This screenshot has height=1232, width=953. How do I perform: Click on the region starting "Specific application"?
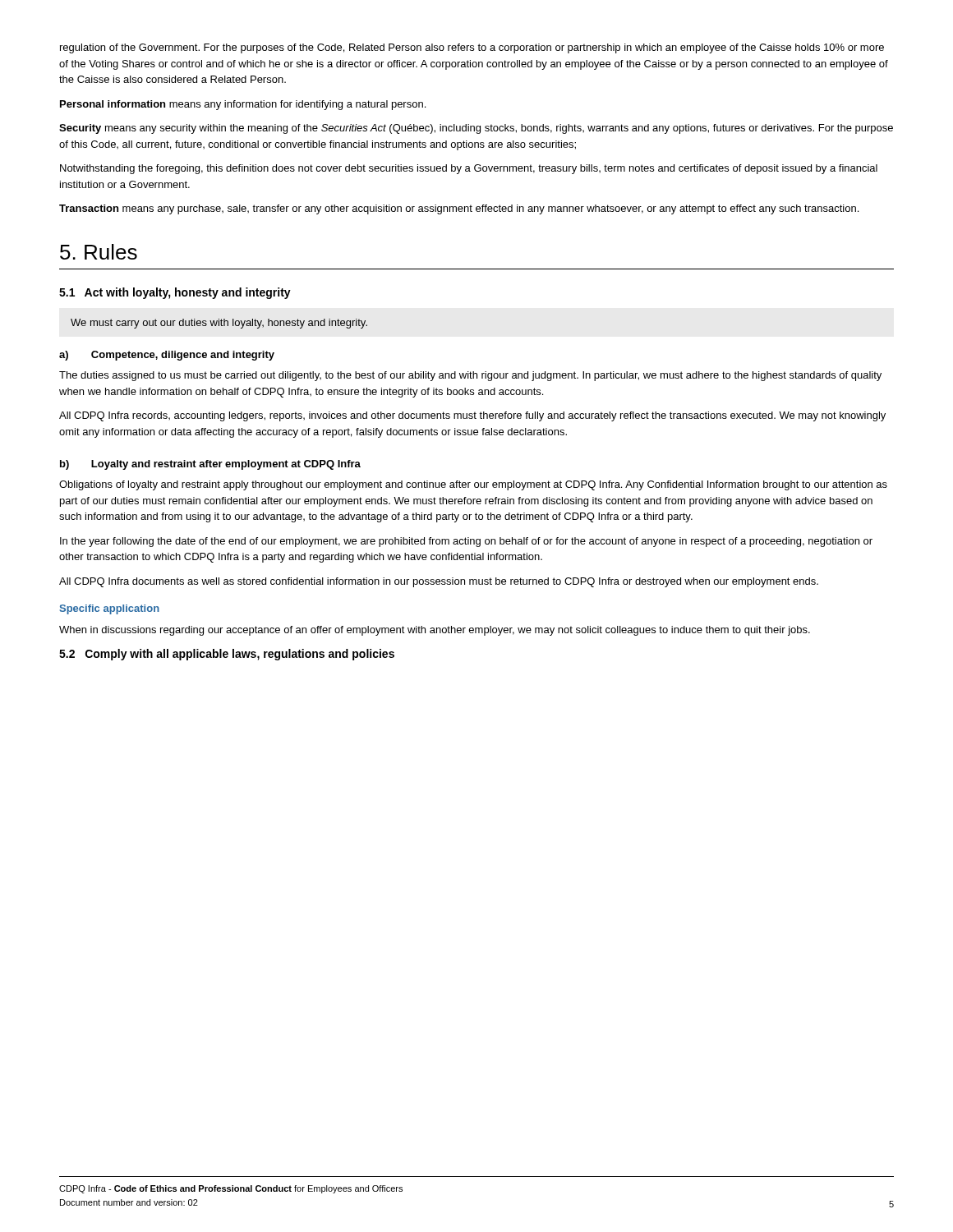[109, 609]
